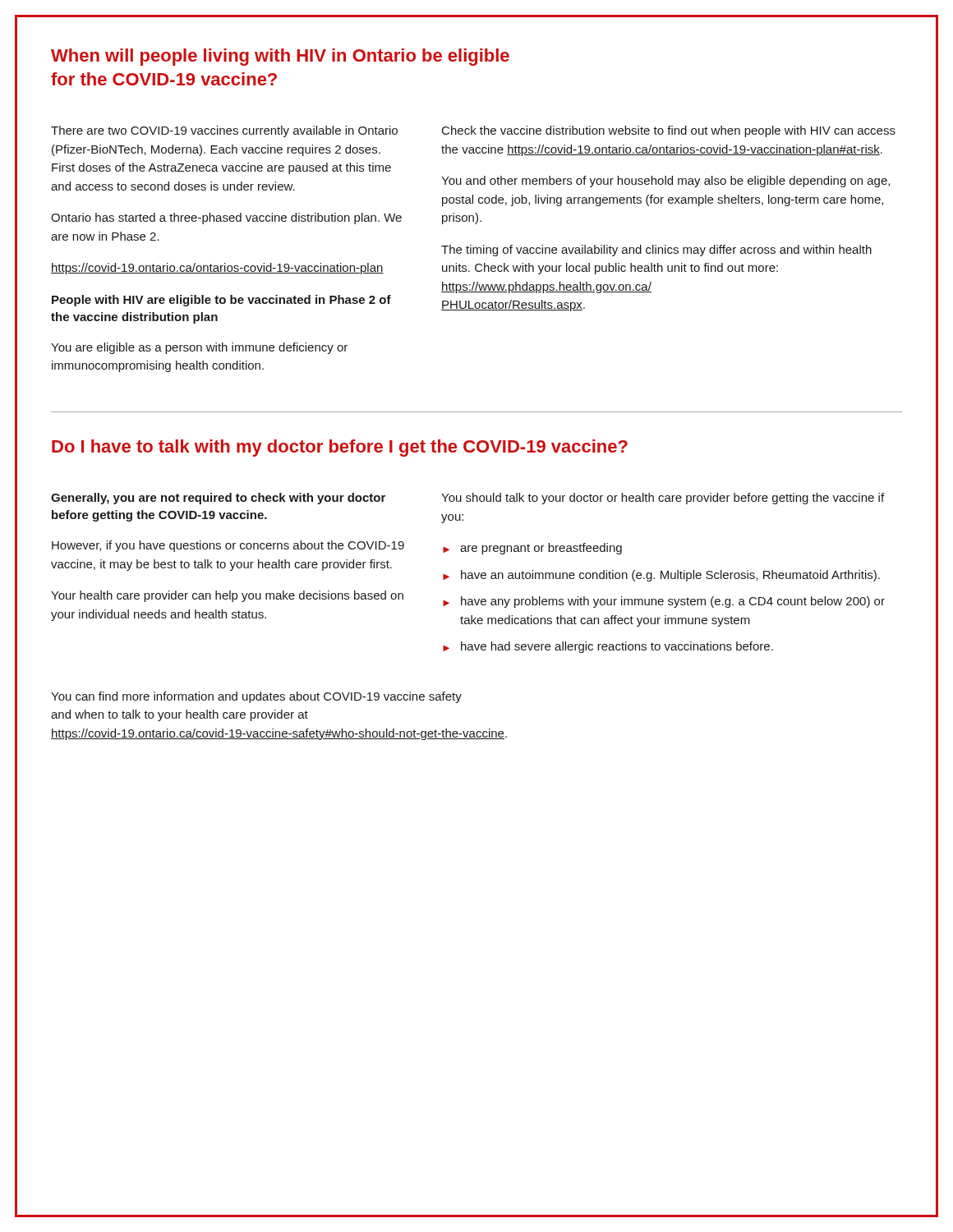This screenshot has height=1232, width=953.
Task: Select the text block that reads "There are two COVID-19 vaccines currently available"
Action: pos(230,159)
